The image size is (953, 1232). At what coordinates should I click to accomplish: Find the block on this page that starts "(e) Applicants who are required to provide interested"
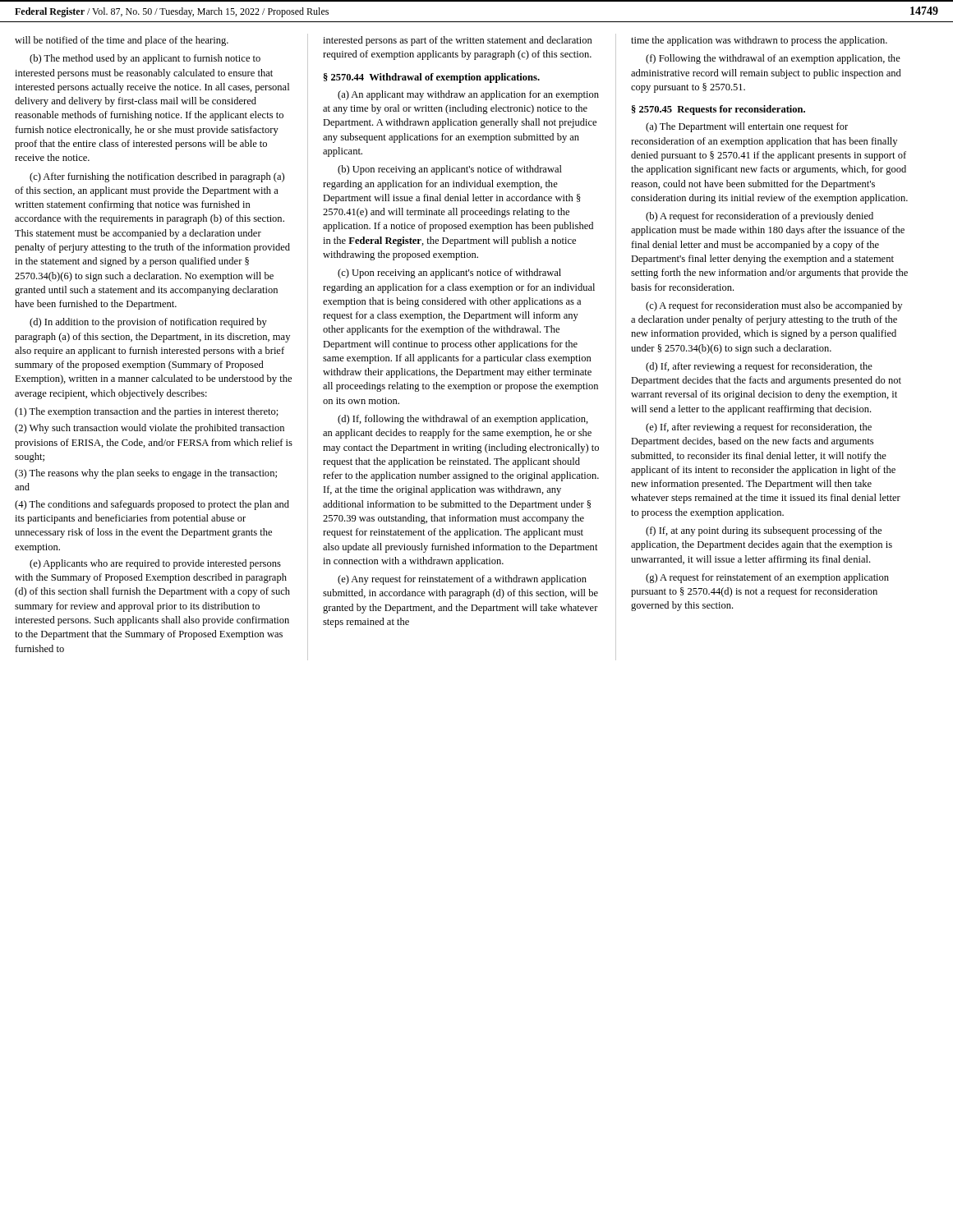point(154,606)
